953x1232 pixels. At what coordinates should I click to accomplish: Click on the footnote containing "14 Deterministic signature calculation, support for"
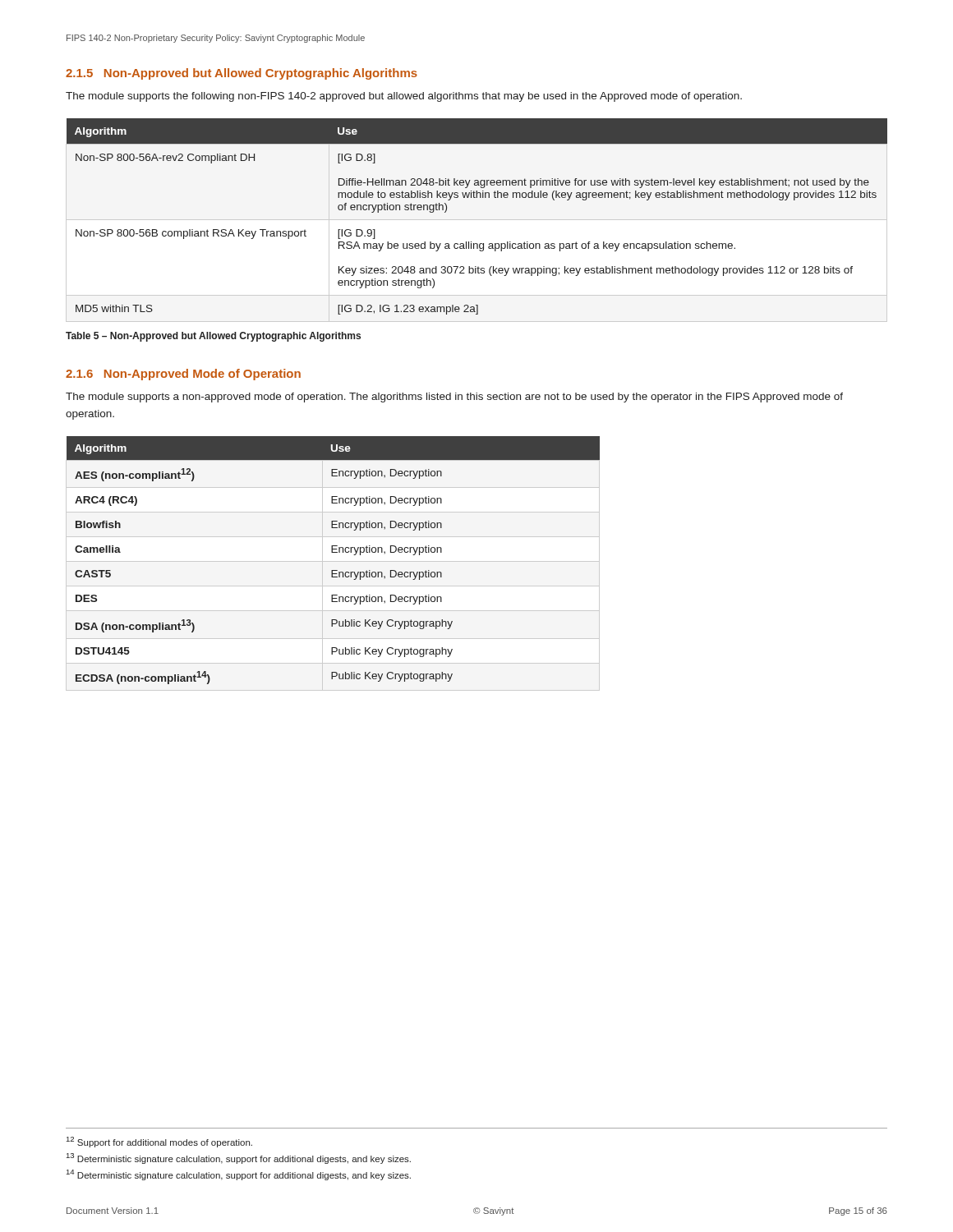[x=239, y=1174]
